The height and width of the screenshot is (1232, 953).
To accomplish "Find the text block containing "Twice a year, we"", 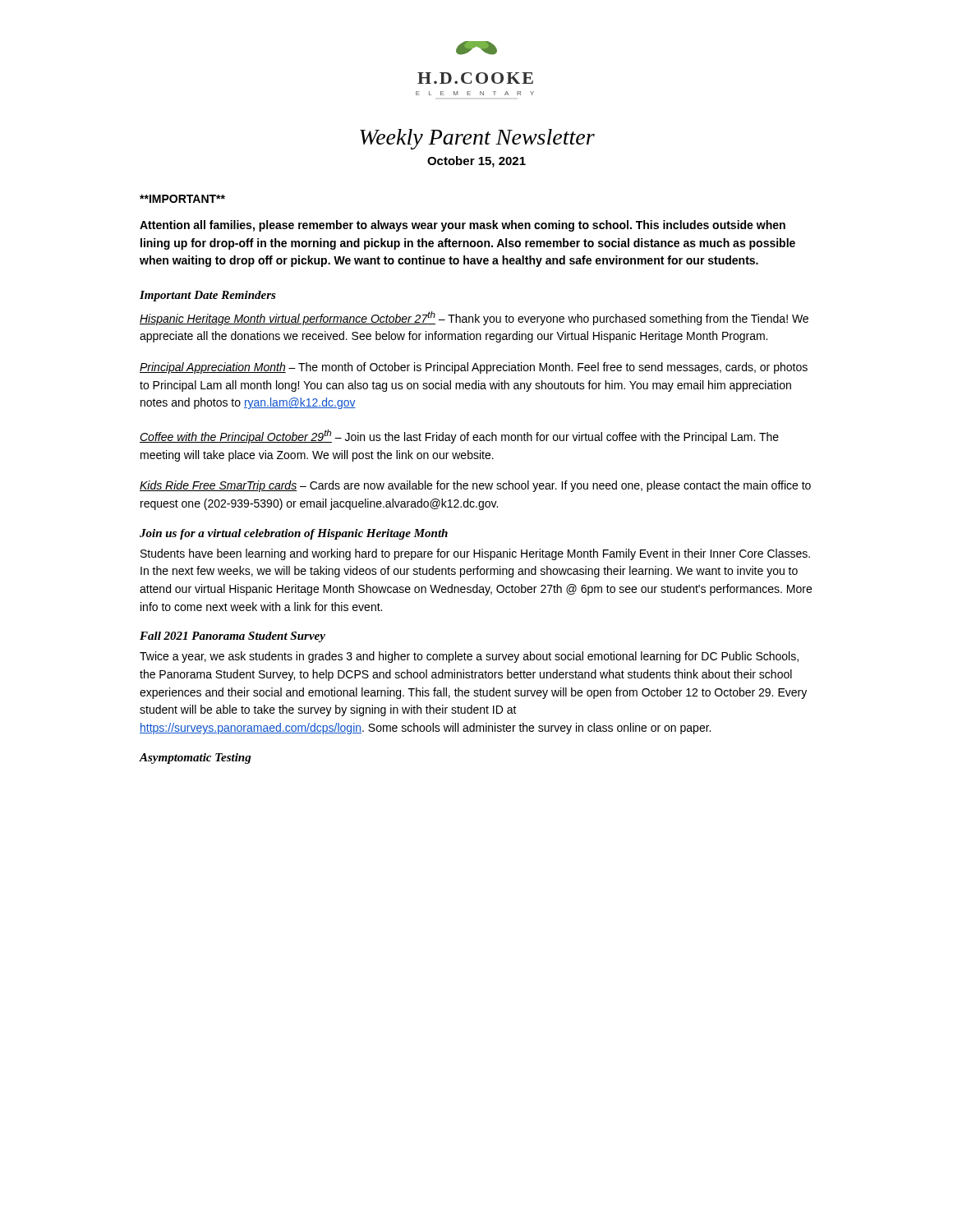I will click(473, 692).
